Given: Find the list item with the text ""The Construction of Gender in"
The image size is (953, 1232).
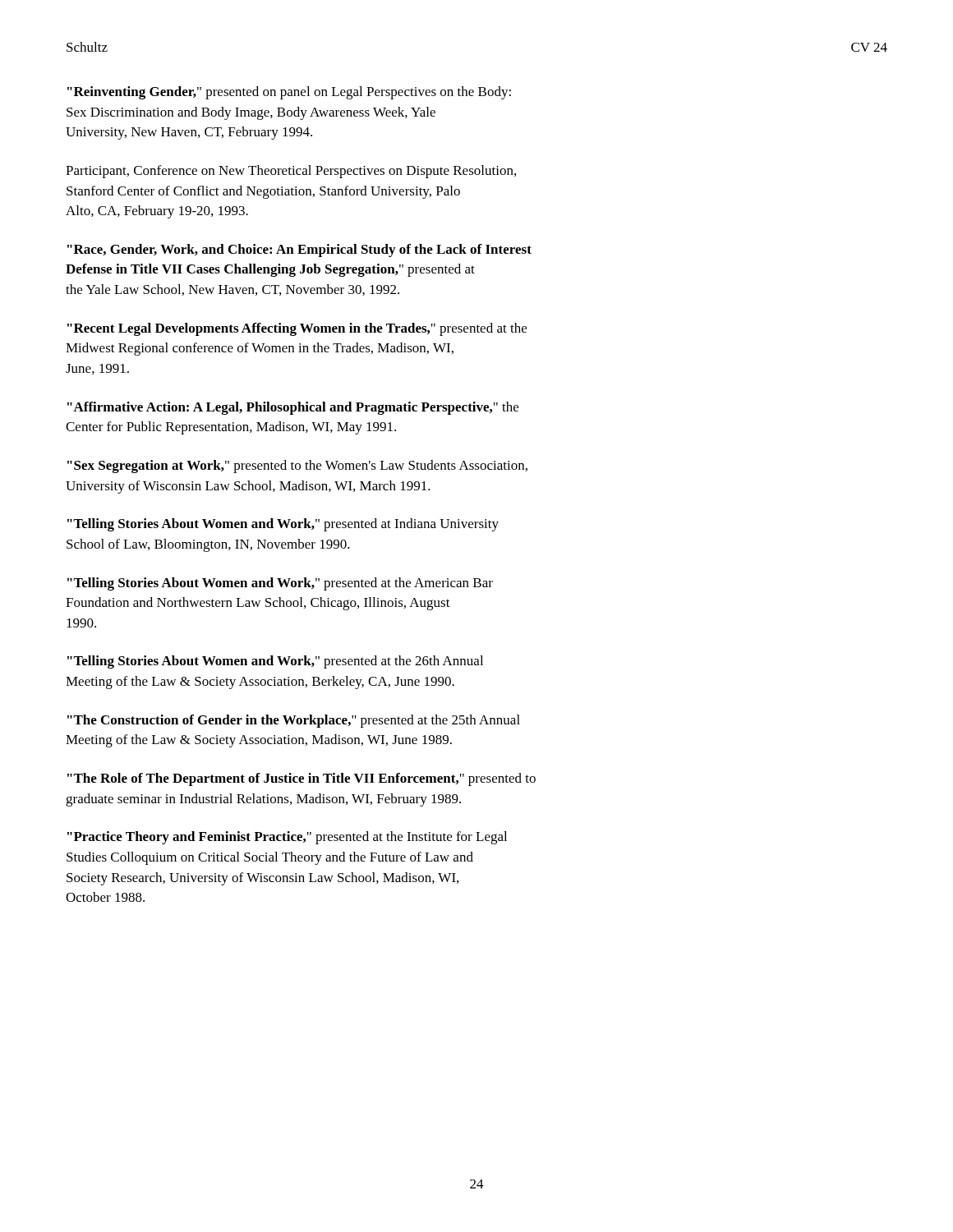Looking at the screenshot, I should point(476,730).
